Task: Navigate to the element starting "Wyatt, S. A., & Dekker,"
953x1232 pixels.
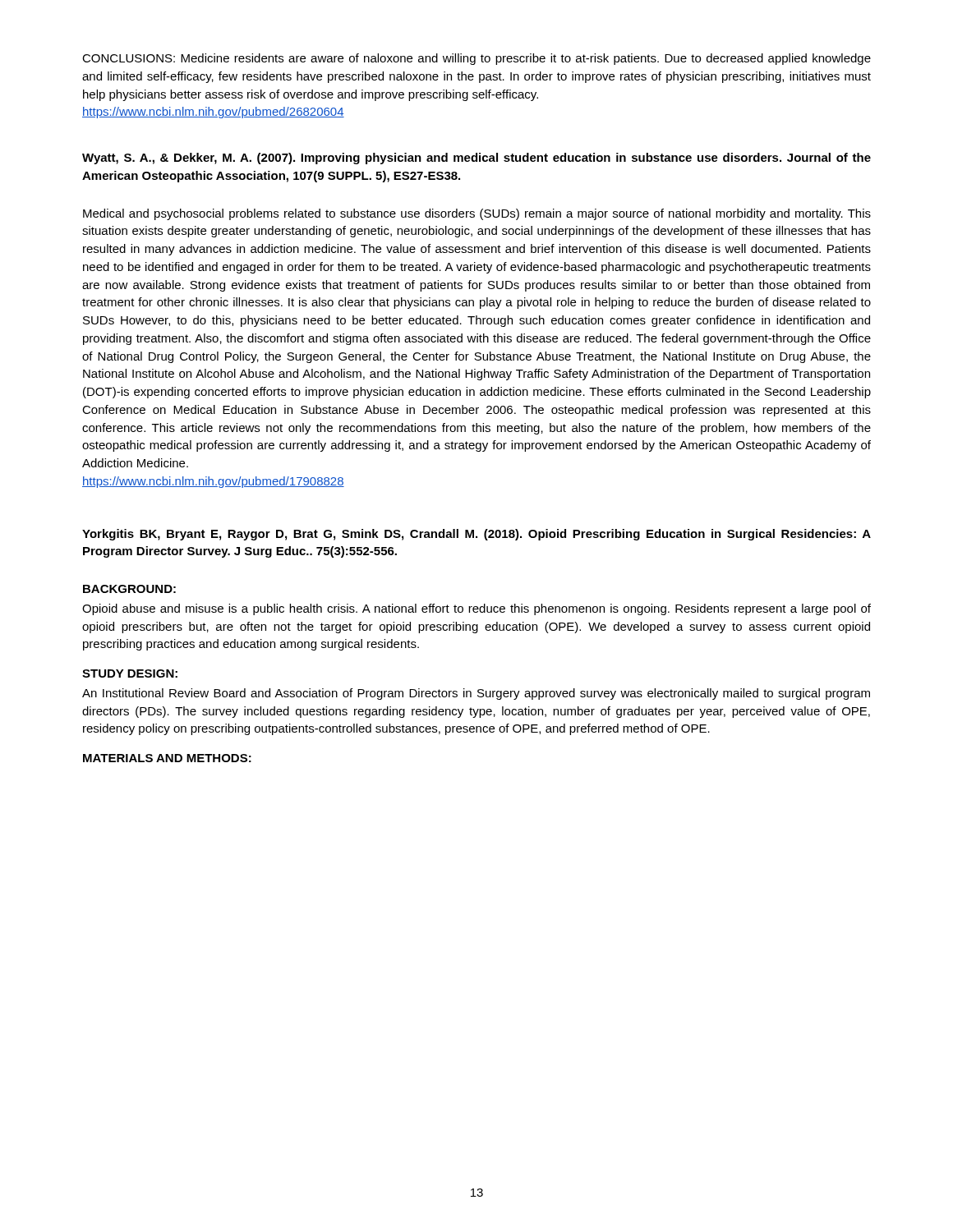Action: 476,167
